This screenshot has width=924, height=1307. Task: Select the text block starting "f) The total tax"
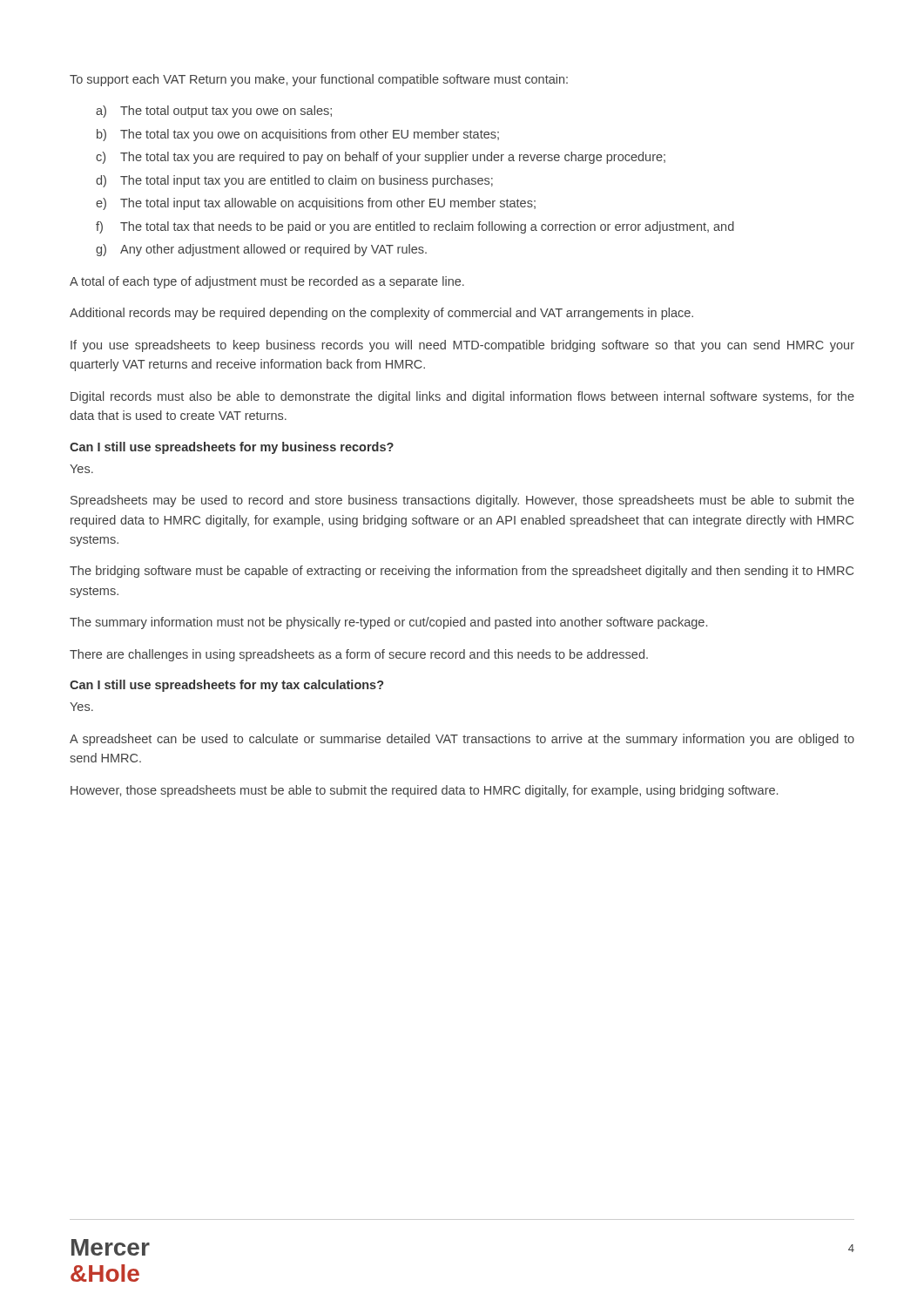[475, 227]
